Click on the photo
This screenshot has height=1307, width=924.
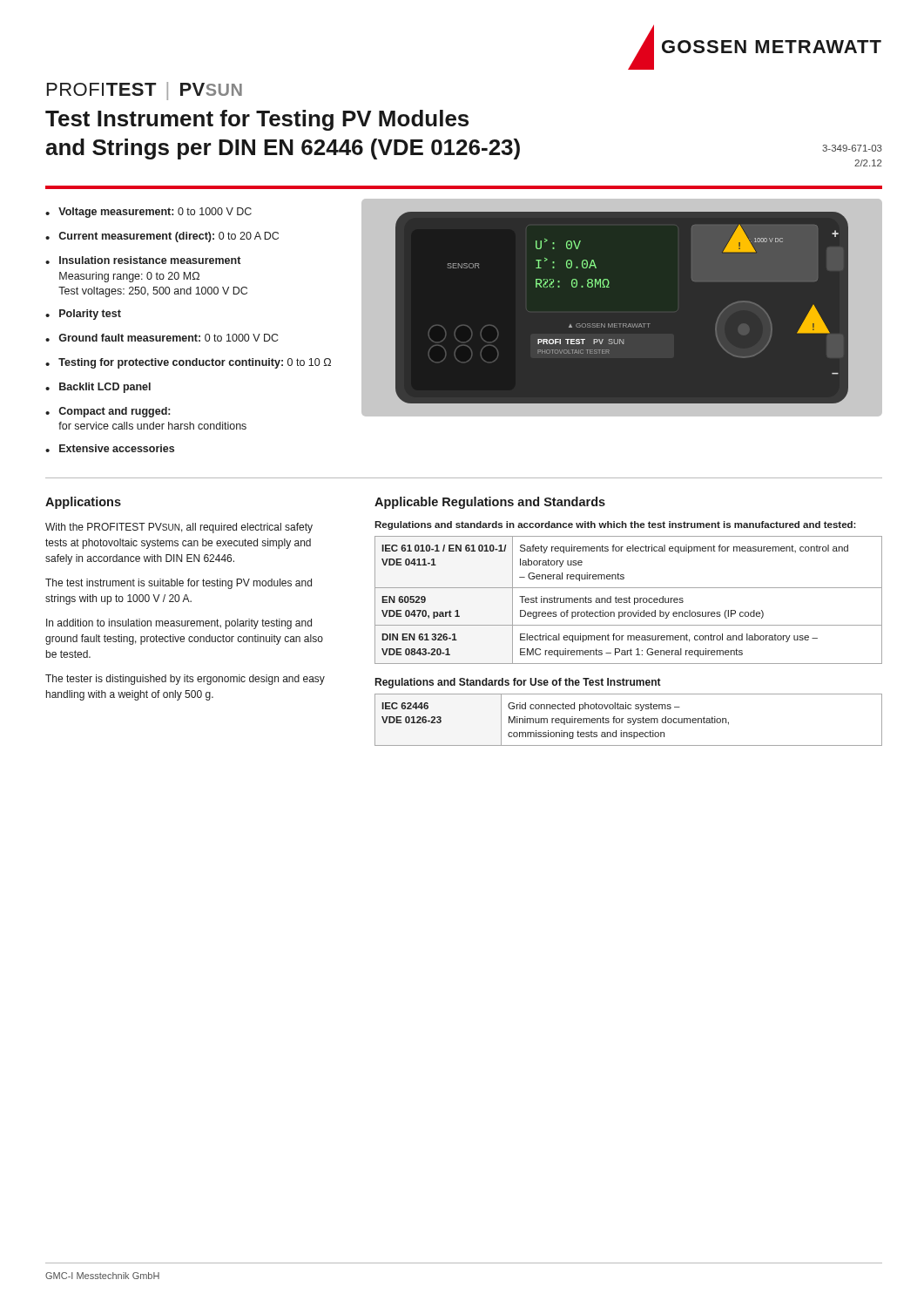click(x=622, y=308)
